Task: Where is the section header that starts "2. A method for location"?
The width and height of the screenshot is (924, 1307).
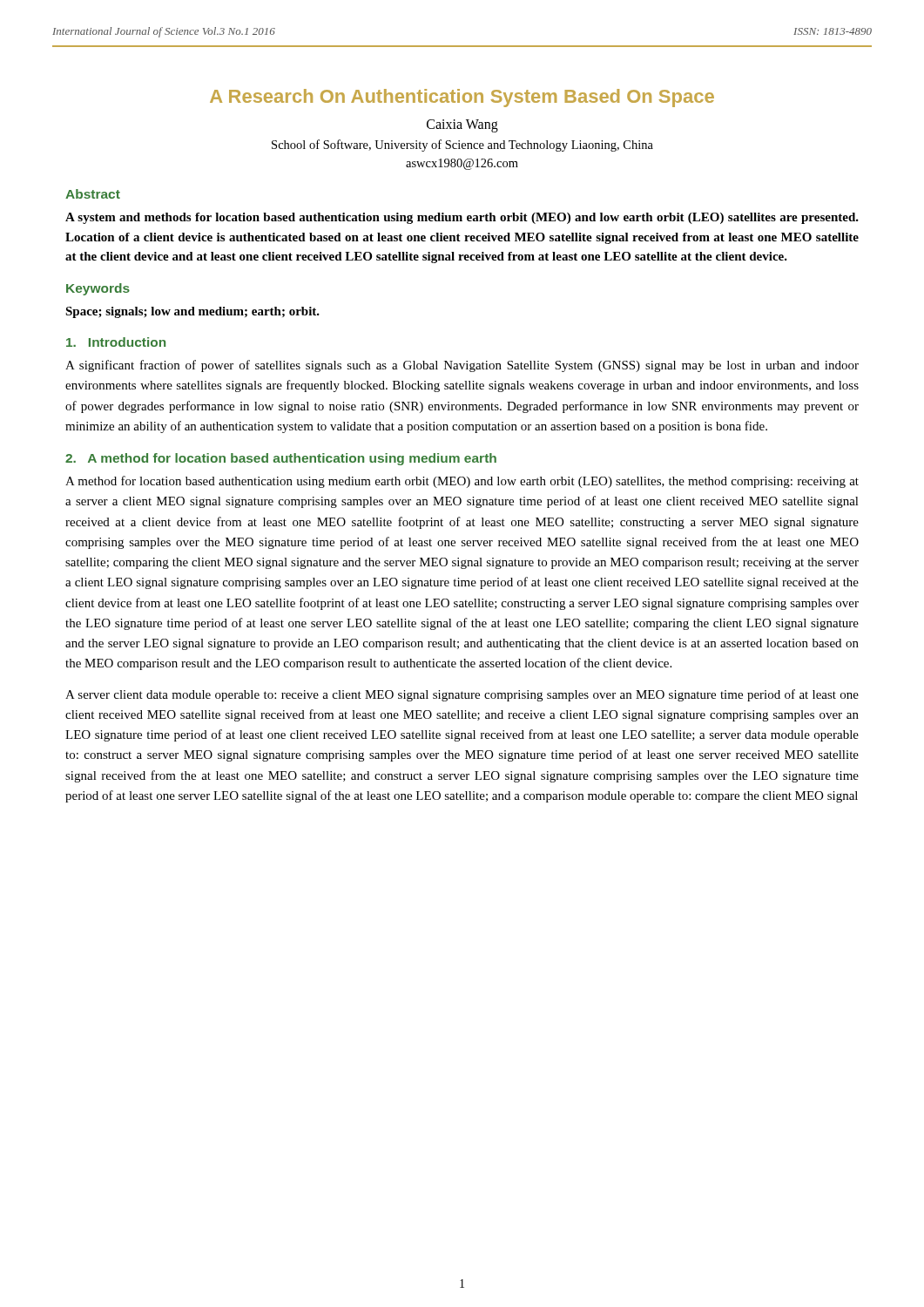Action: 281,458
